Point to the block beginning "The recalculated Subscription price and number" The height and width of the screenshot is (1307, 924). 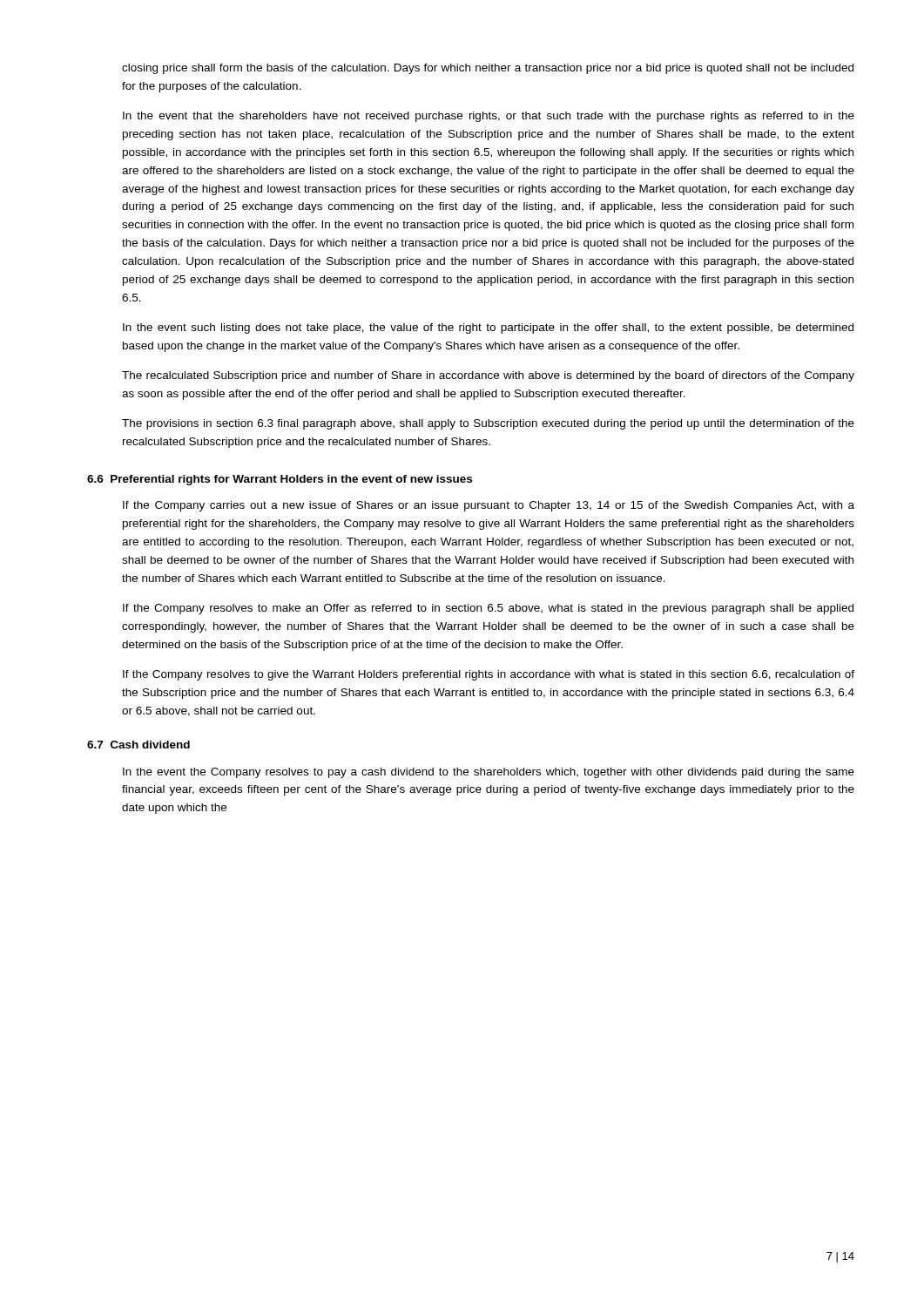point(488,384)
